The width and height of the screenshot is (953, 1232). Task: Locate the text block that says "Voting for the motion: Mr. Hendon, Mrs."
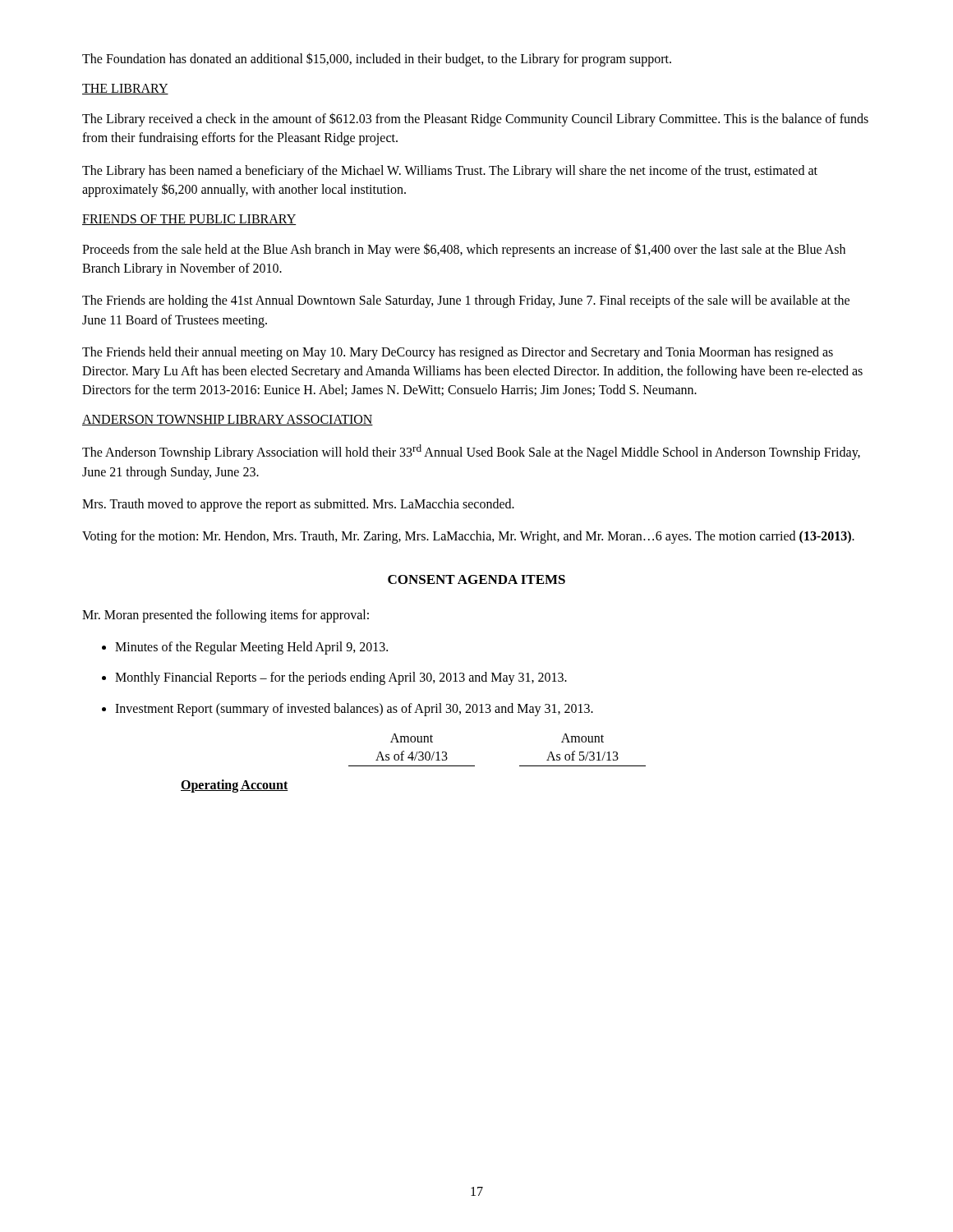click(476, 536)
